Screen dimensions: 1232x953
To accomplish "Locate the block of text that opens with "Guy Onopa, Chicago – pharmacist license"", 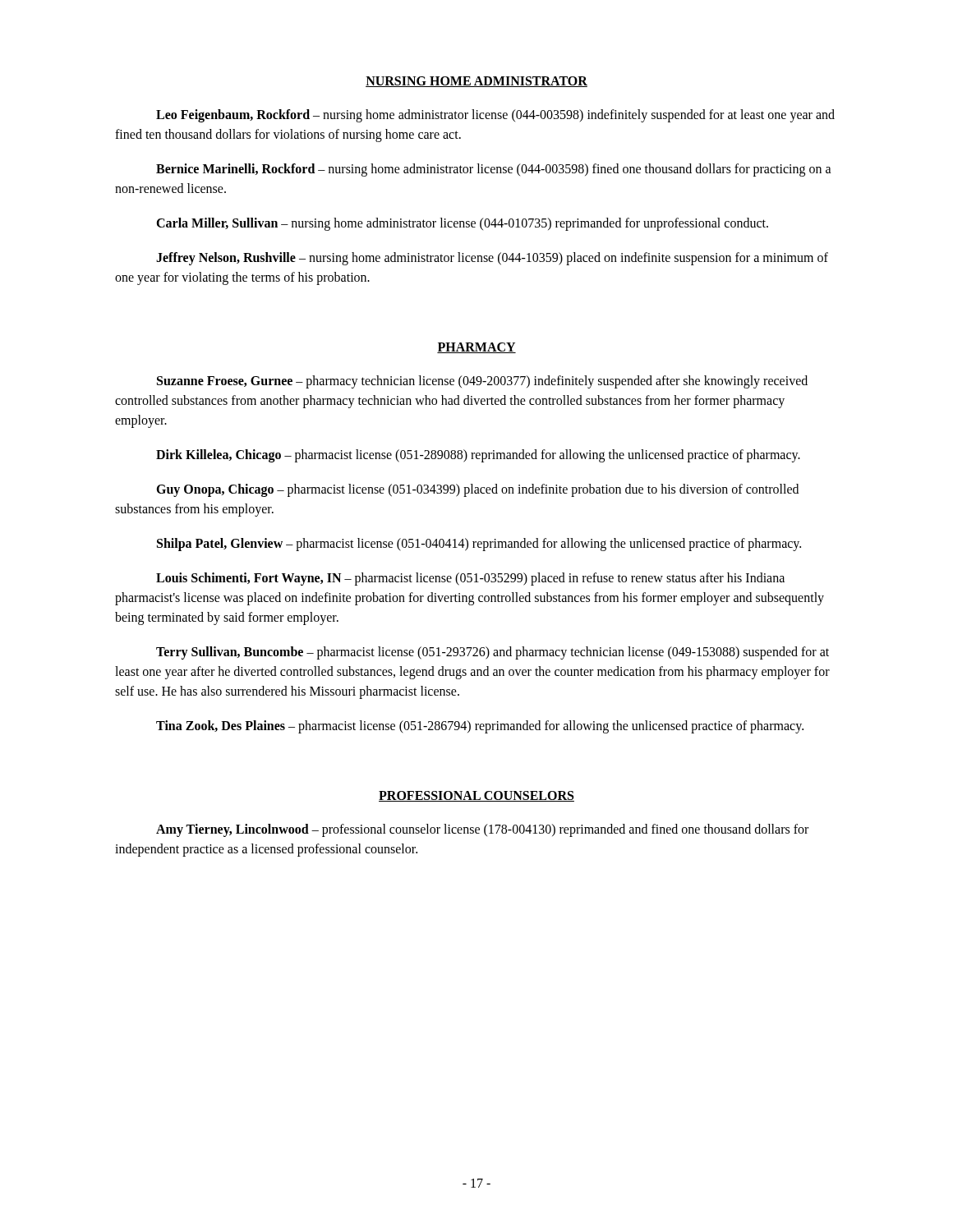I will click(476, 499).
